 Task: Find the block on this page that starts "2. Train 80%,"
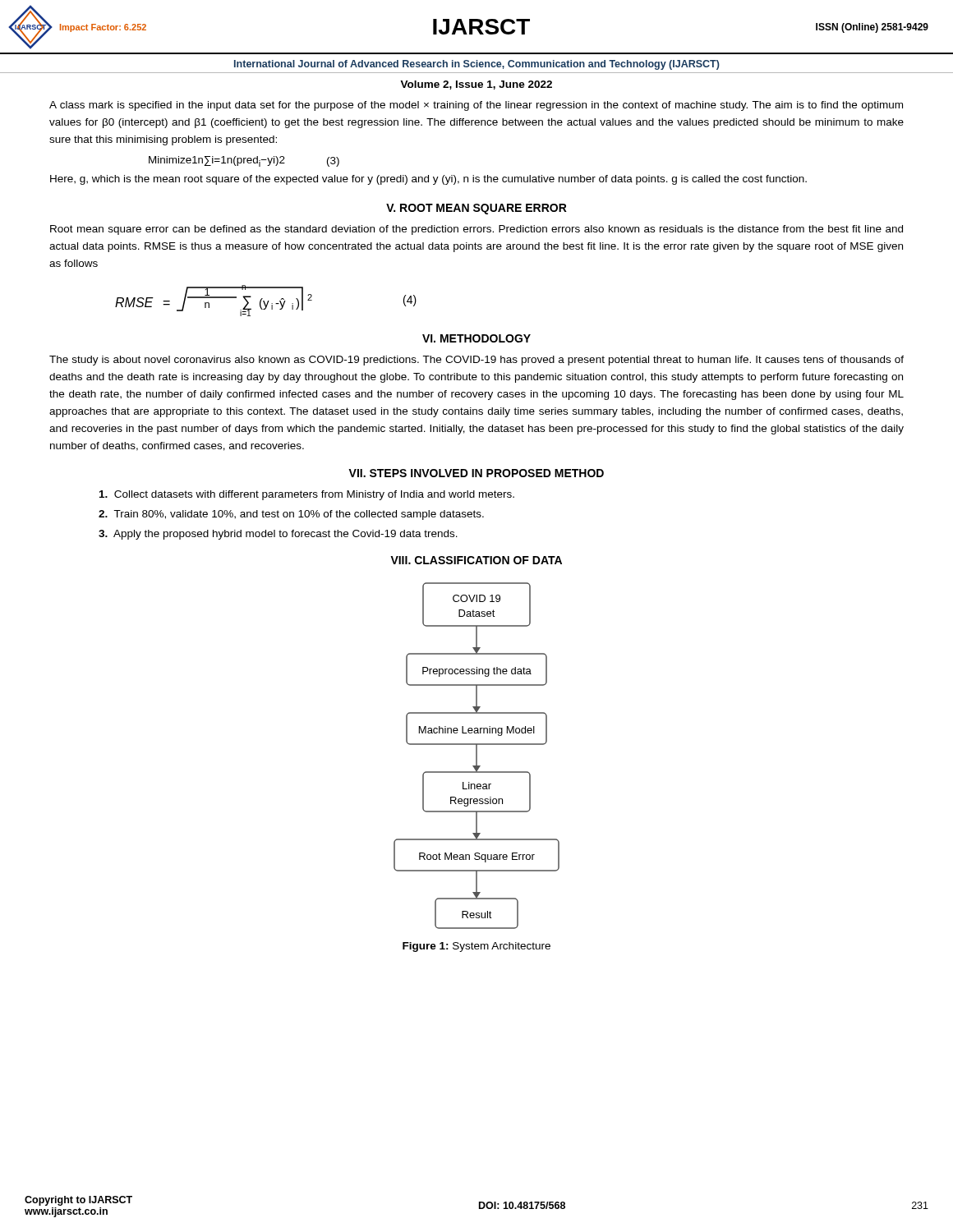(292, 513)
